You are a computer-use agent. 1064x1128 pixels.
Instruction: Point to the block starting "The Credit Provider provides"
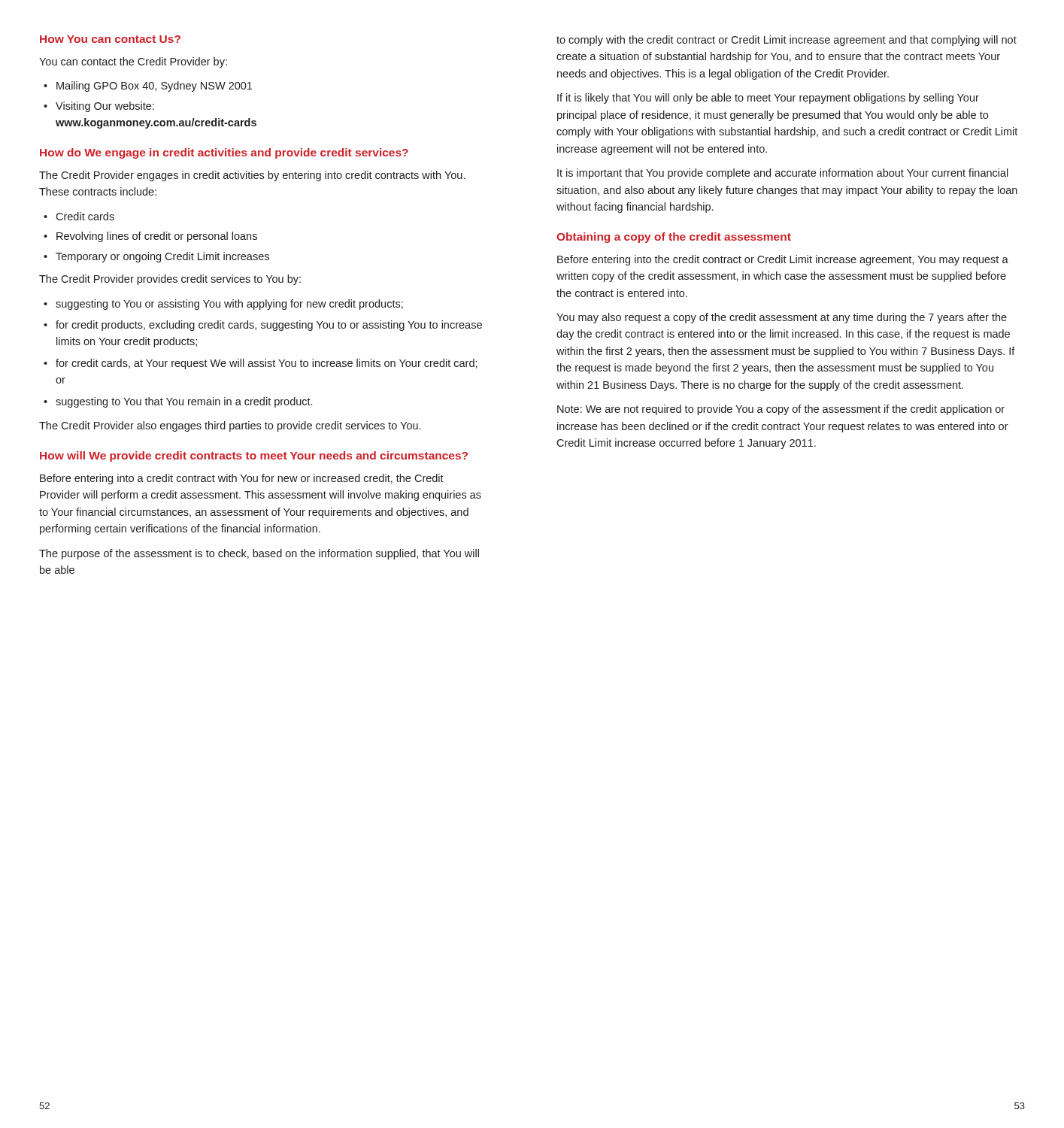coord(170,279)
